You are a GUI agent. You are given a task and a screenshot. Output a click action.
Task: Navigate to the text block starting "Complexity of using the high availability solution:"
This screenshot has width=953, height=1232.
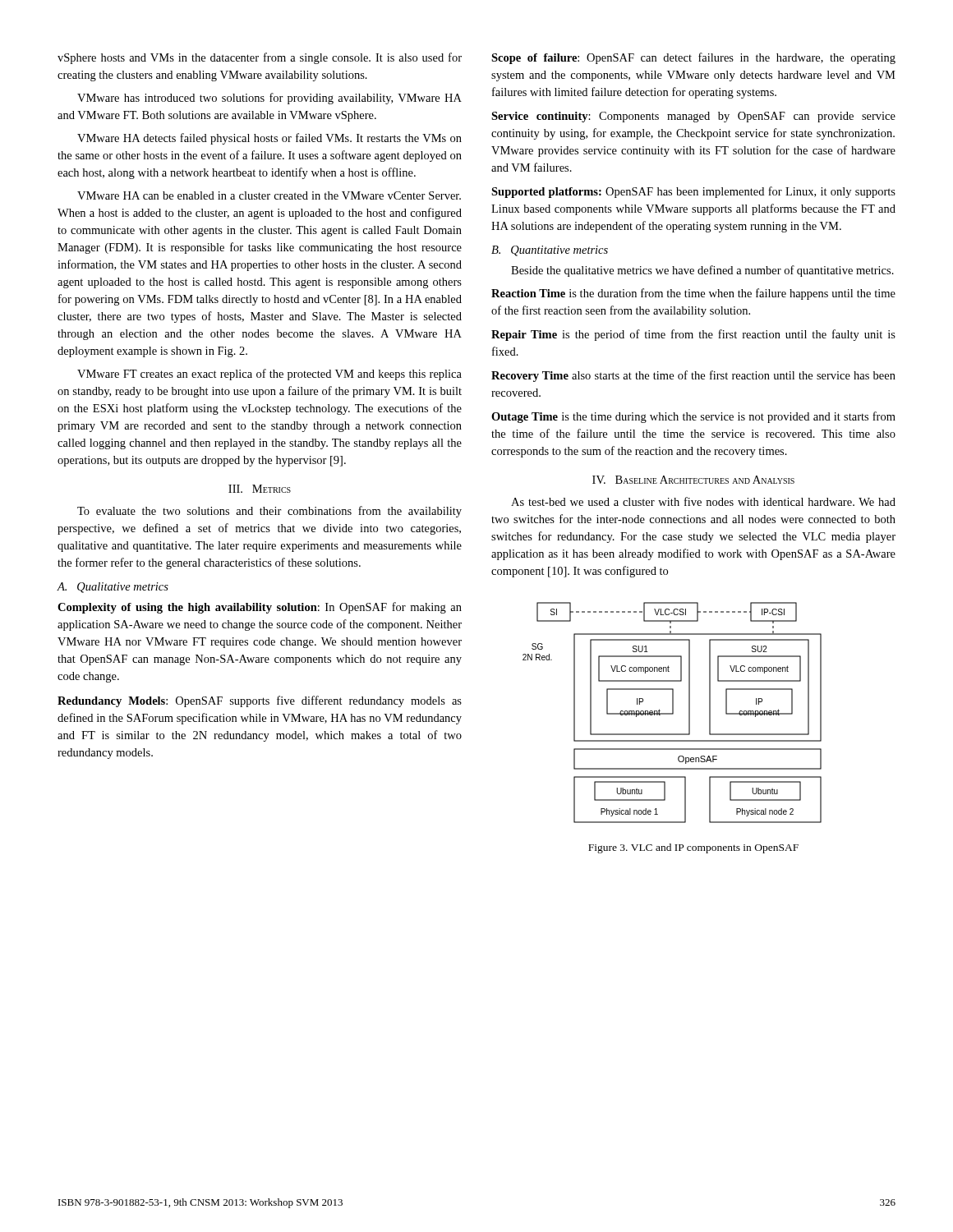click(260, 642)
